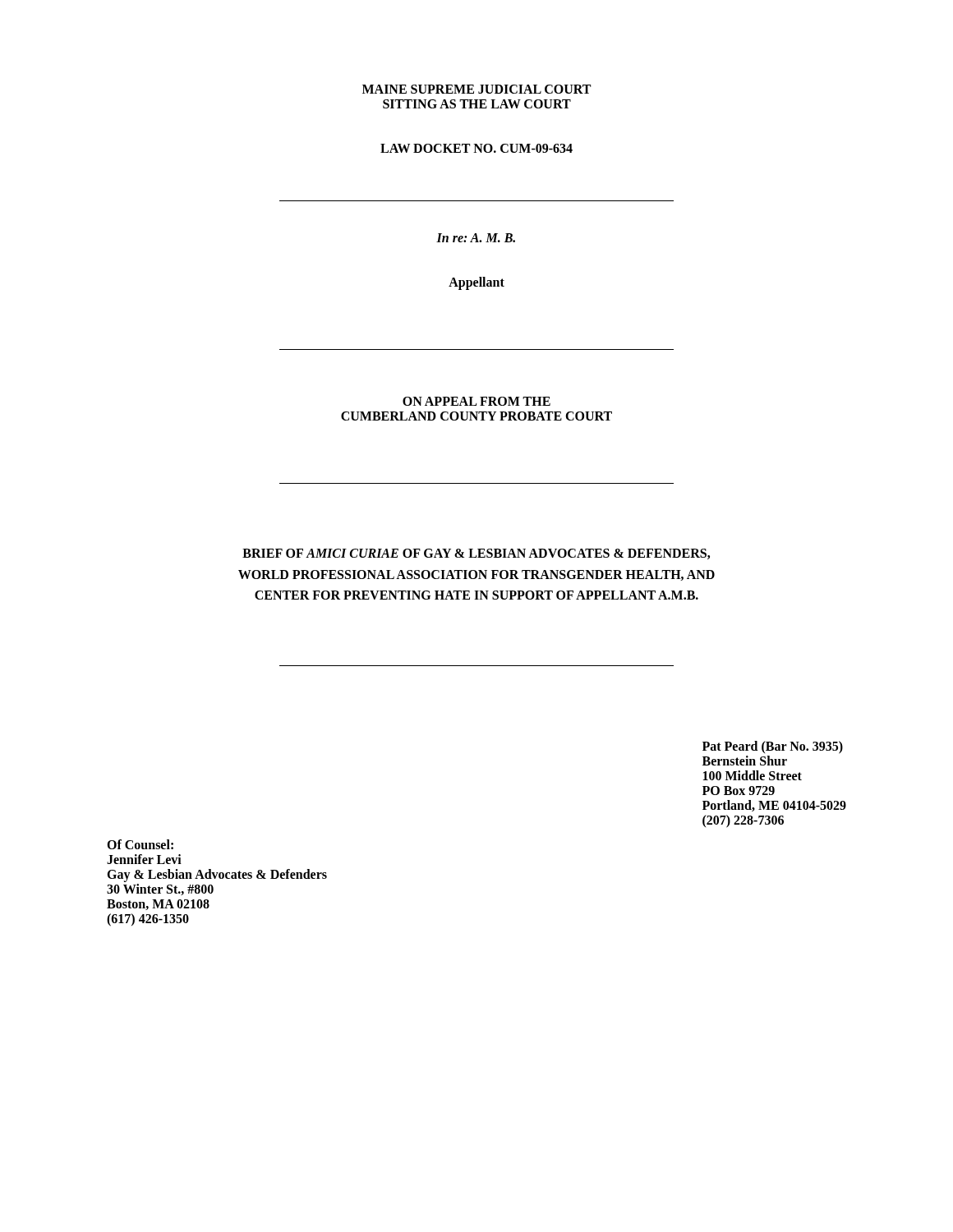Select the region starting "BRIEF OF AMICI CURIAE"
953x1232 pixels.
tap(476, 574)
